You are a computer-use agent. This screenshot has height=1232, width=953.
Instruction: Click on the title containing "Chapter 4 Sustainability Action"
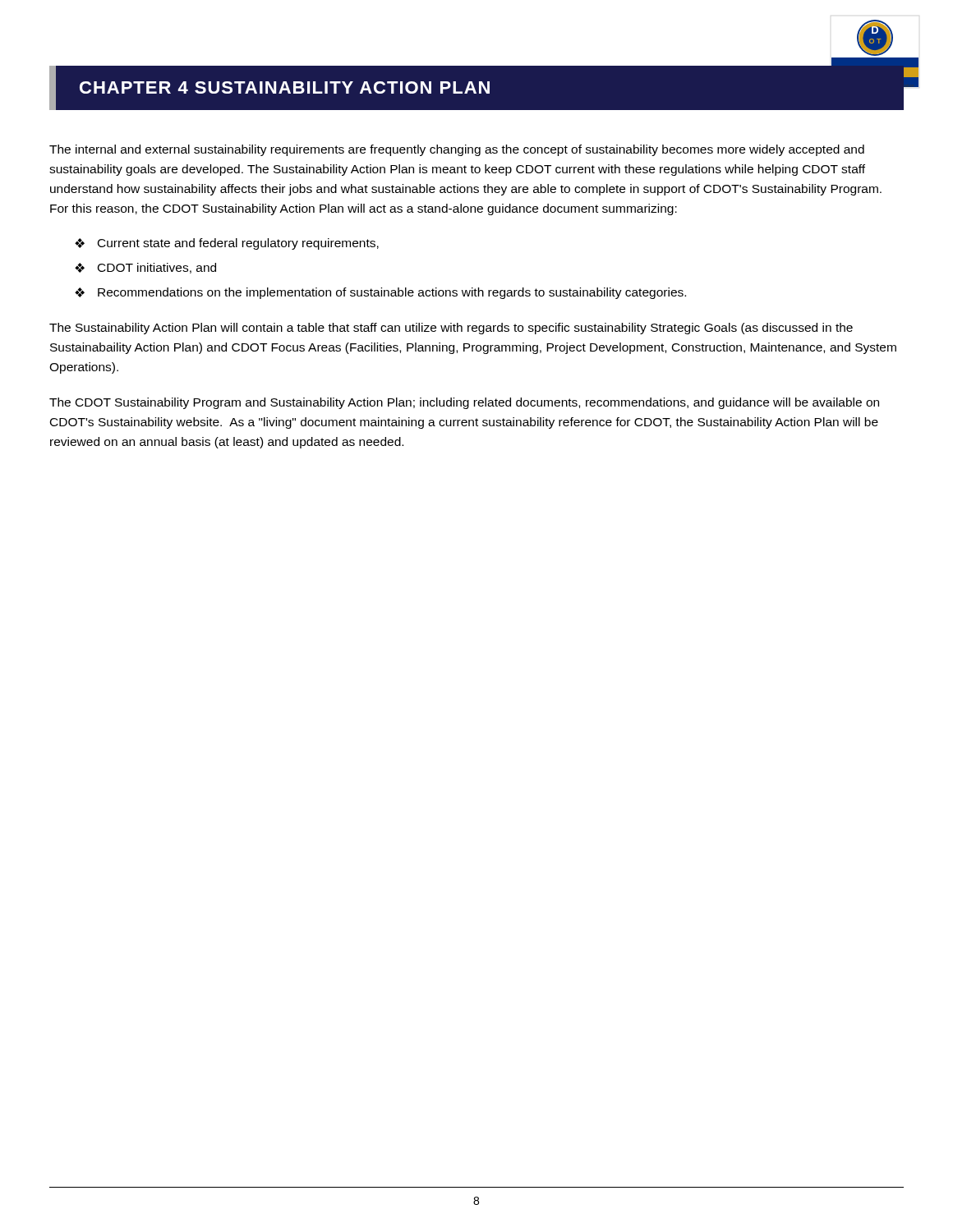point(285,87)
